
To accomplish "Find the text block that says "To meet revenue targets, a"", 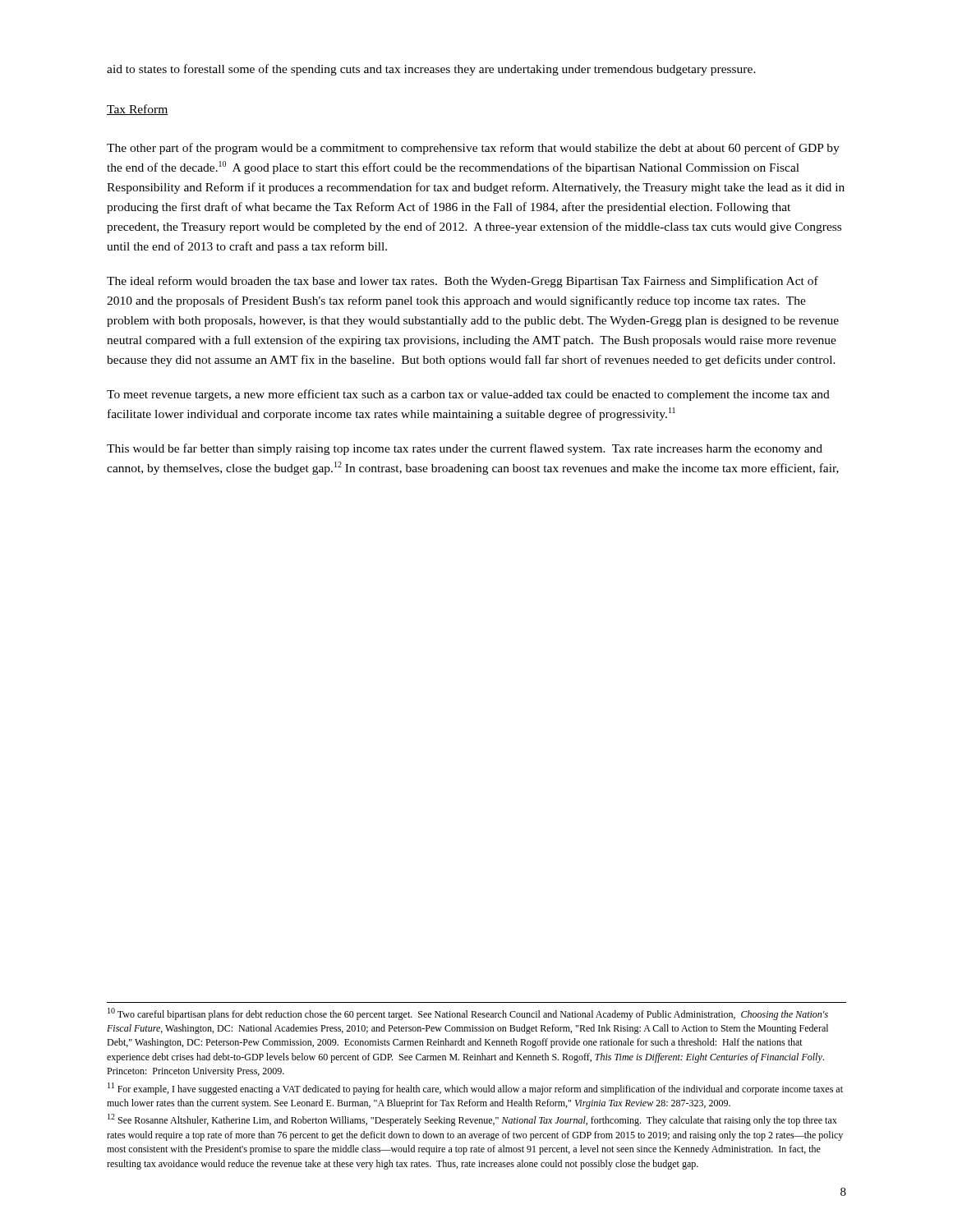I will pyautogui.click(x=468, y=404).
